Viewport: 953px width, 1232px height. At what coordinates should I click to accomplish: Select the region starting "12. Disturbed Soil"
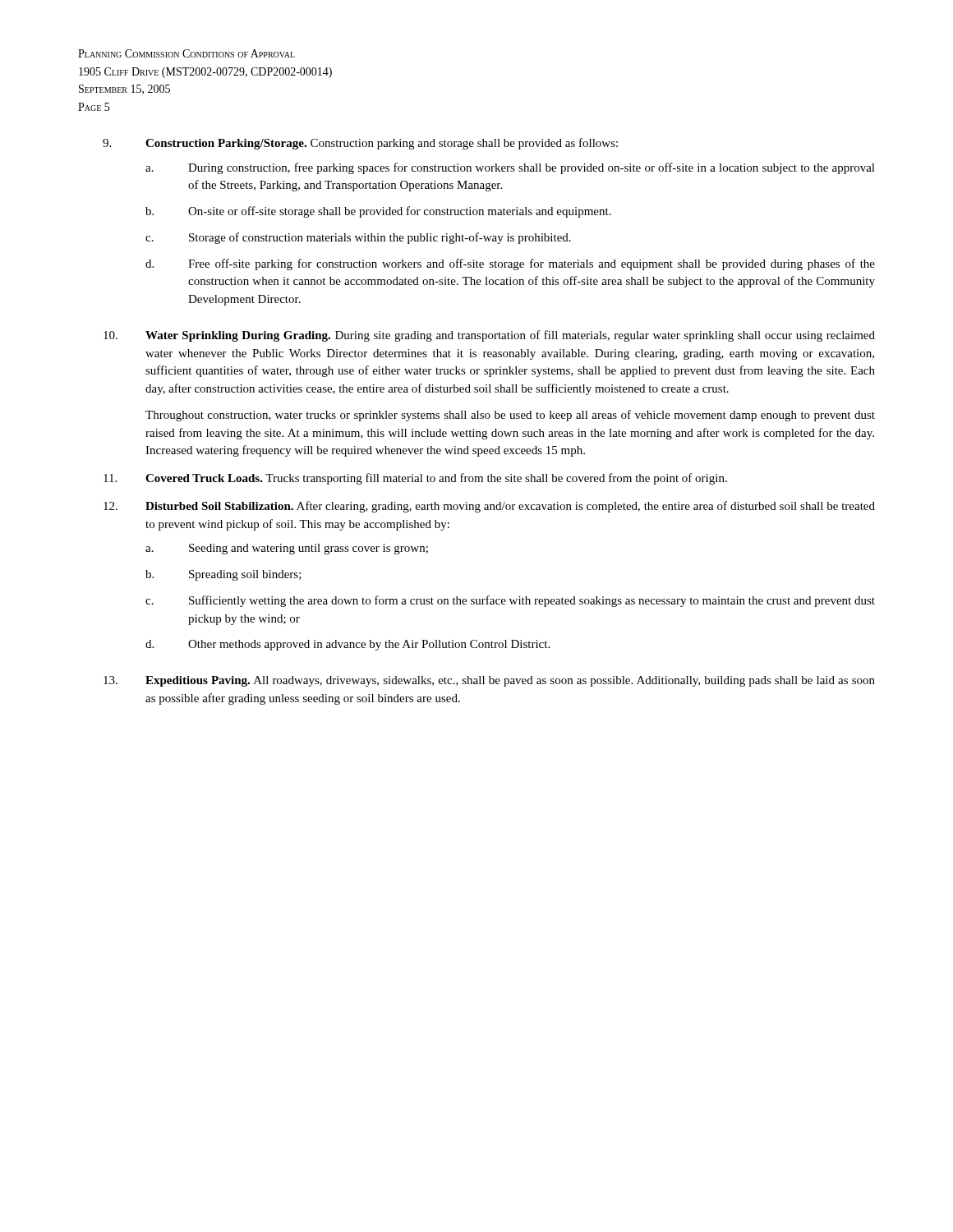(489, 507)
